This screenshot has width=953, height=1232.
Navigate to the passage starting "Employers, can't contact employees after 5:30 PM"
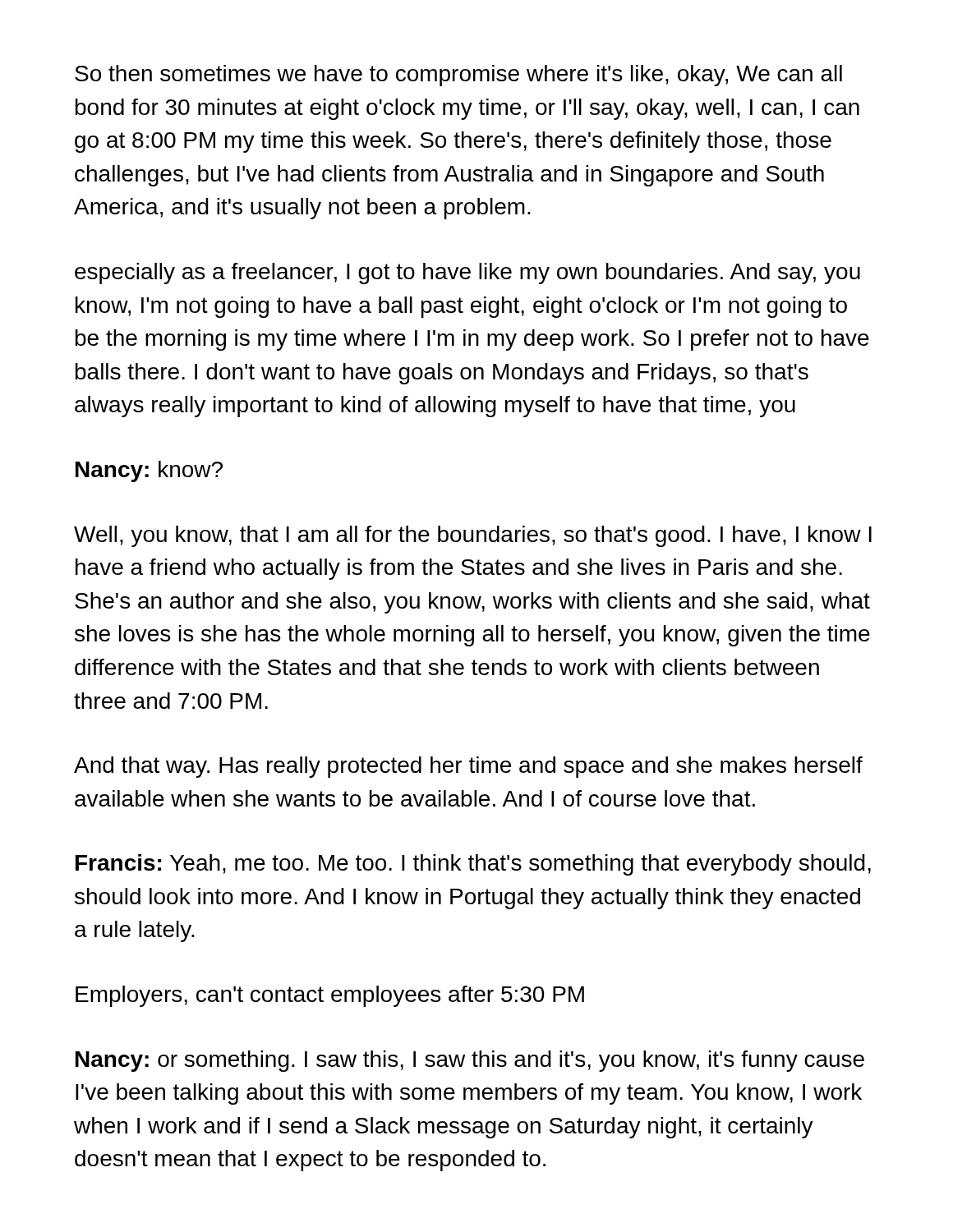click(330, 994)
